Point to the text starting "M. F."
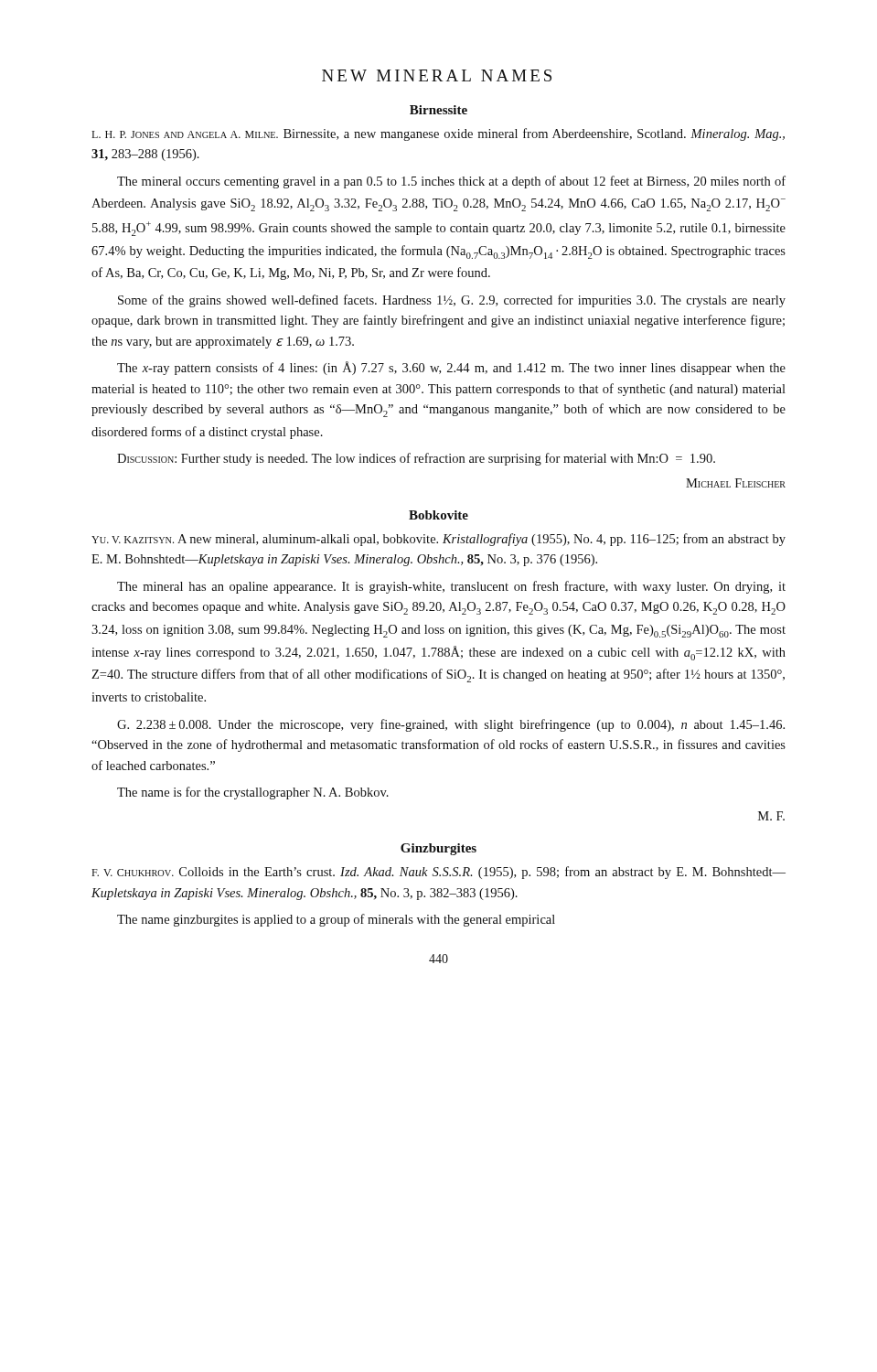The height and width of the screenshot is (1372, 877). click(771, 816)
